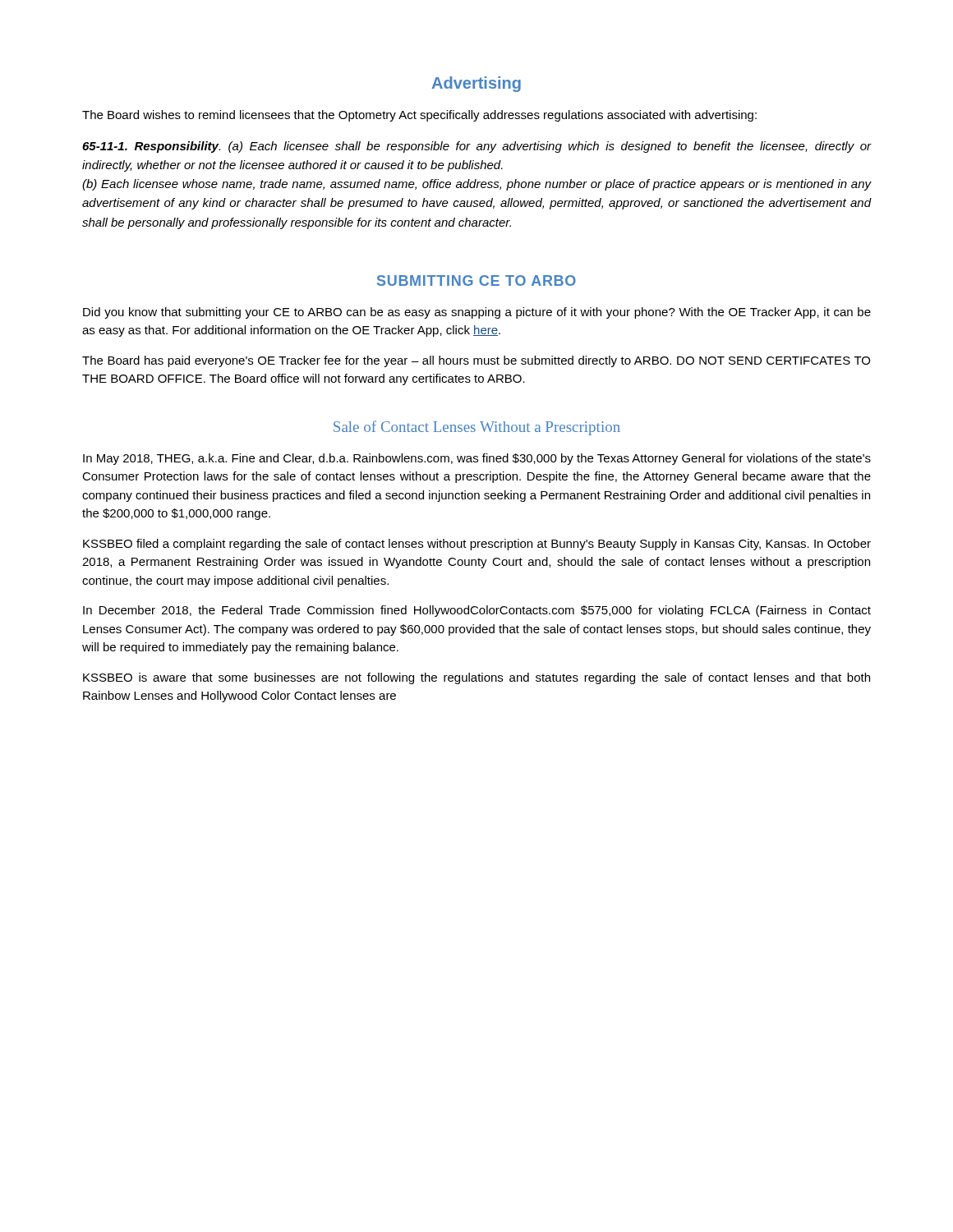
Task: Find the text block starting "In May 2018,"
Action: coord(476,485)
